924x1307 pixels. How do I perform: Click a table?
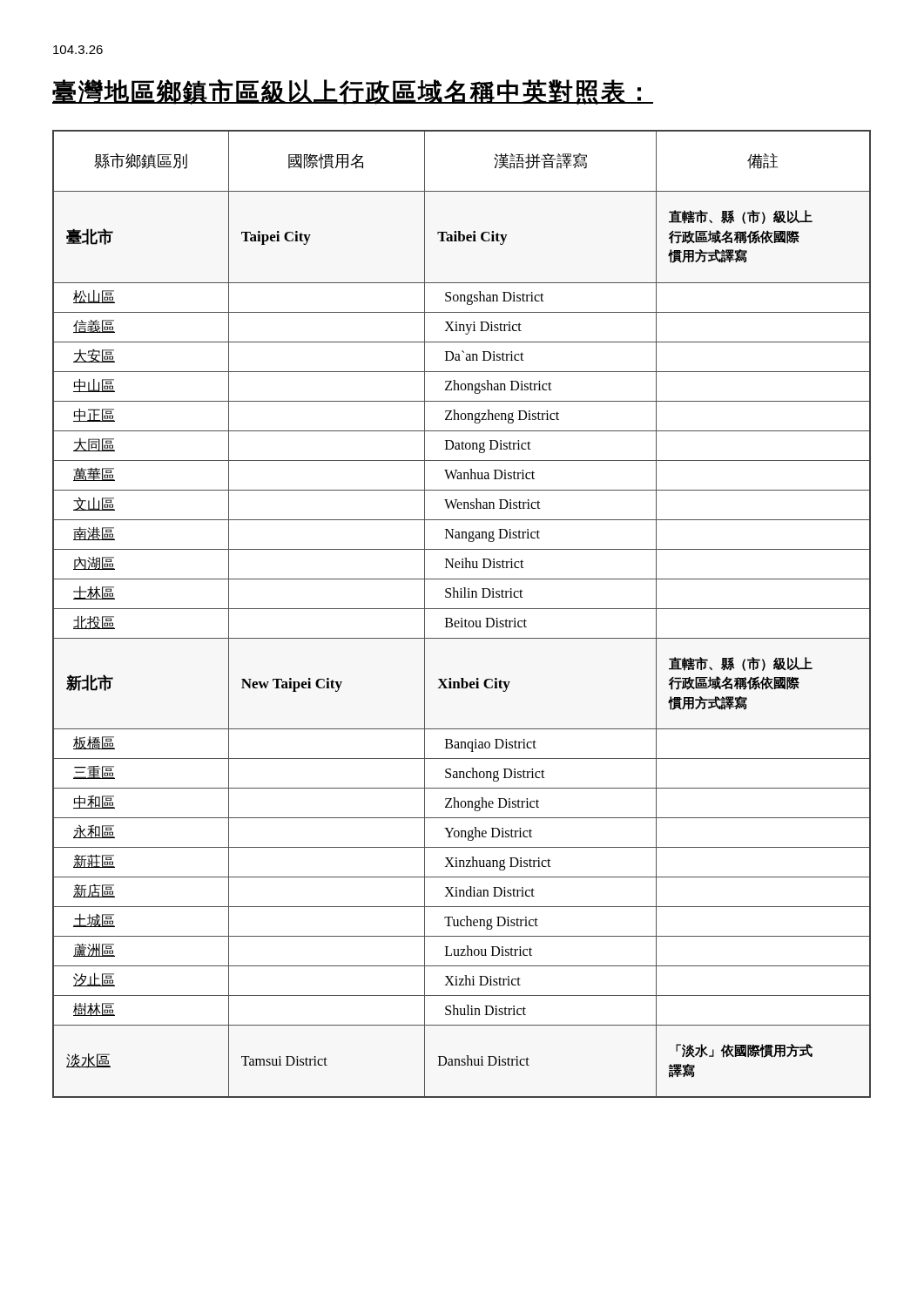click(x=462, y=614)
